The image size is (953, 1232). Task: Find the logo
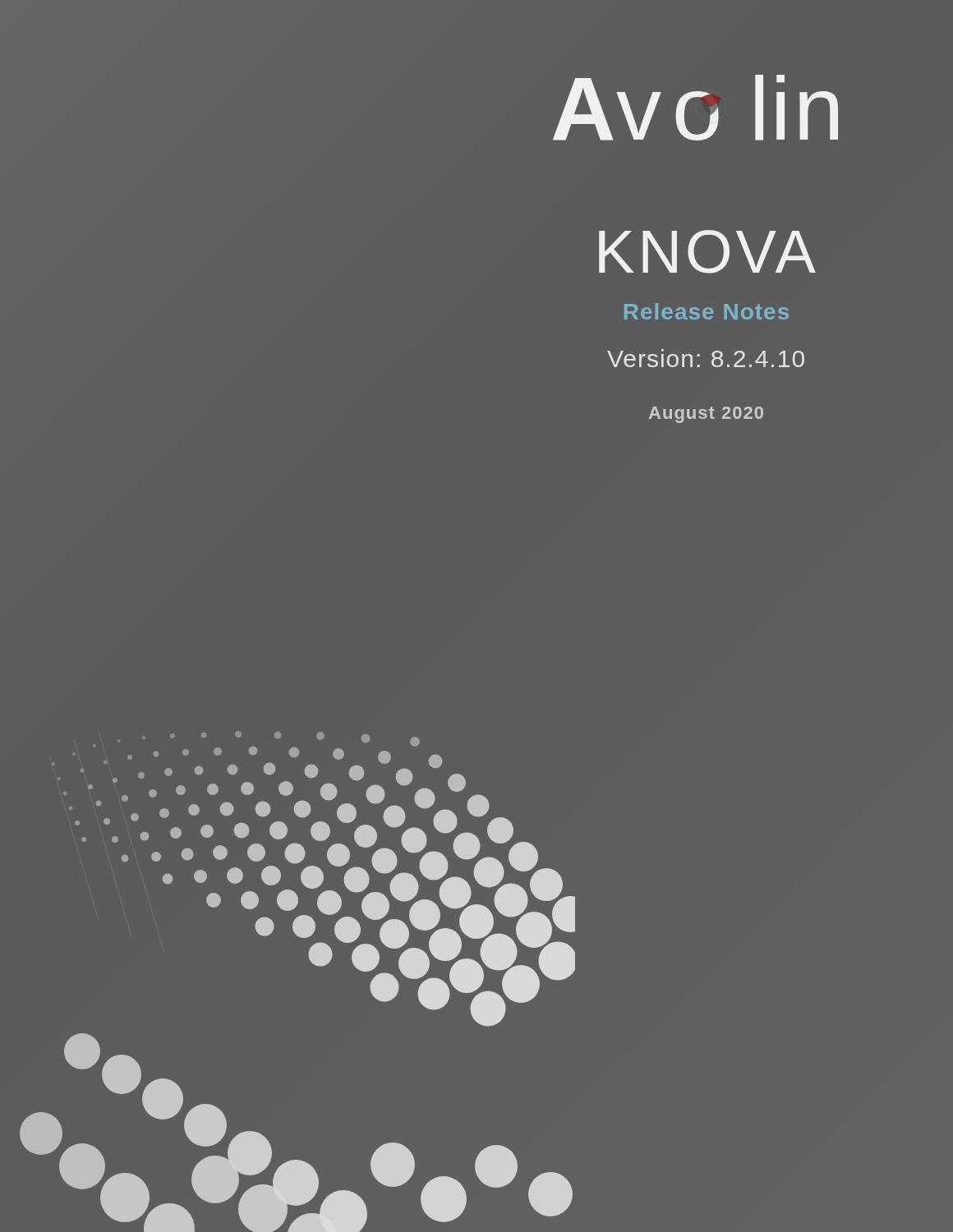(707, 104)
